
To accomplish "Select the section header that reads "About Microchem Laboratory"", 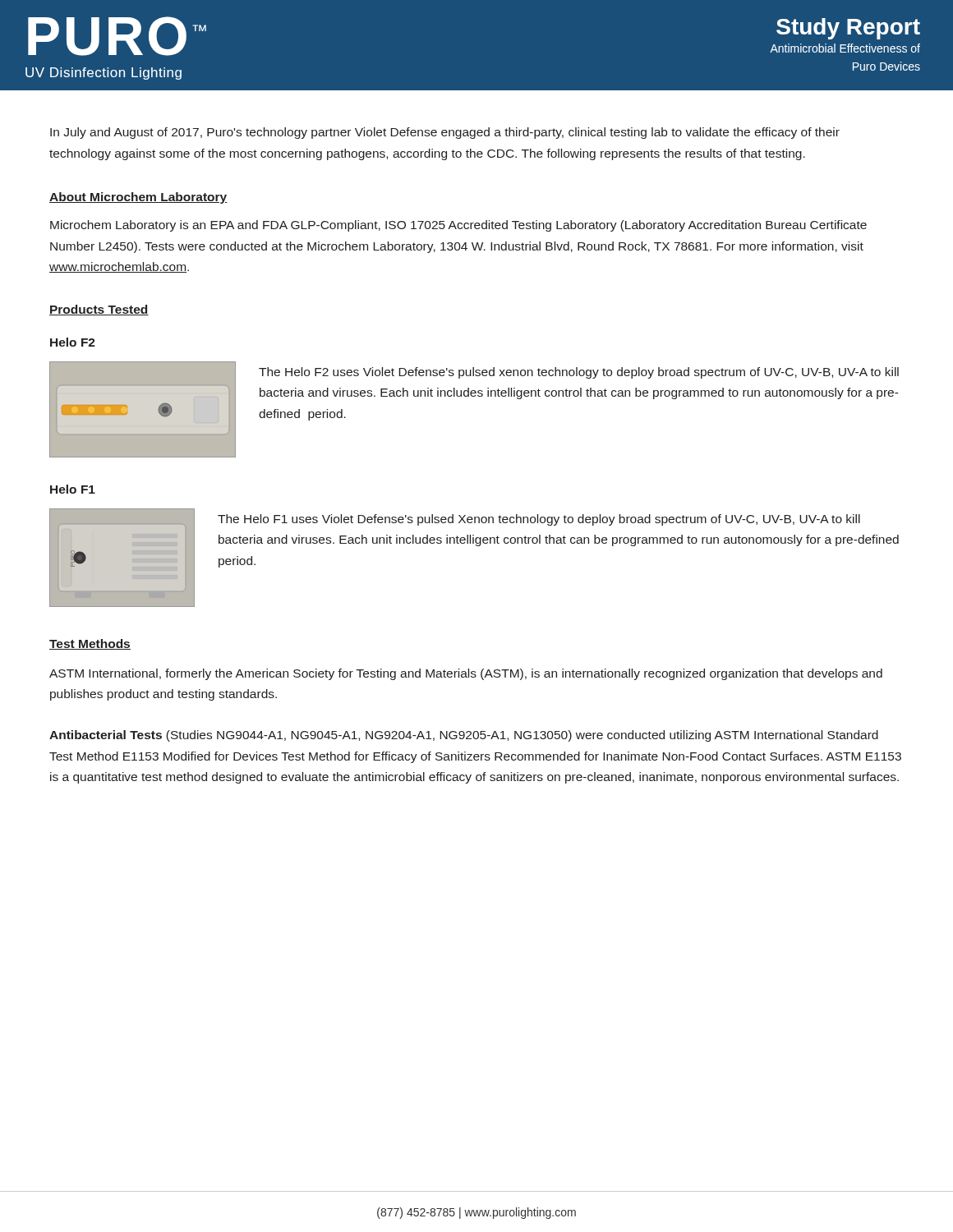I will [x=138, y=197].
